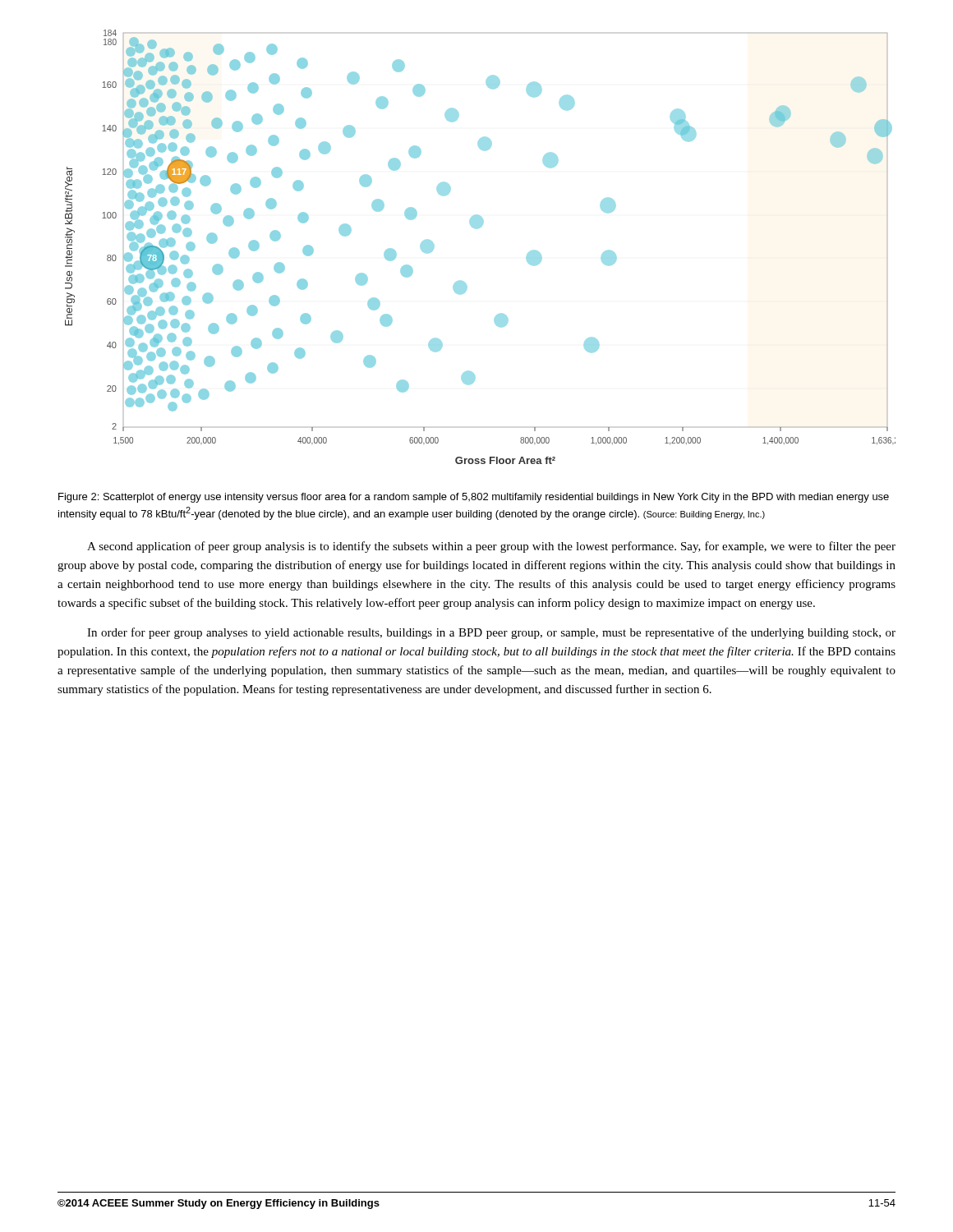Locate the continuous plot

[x=476, y=255]
